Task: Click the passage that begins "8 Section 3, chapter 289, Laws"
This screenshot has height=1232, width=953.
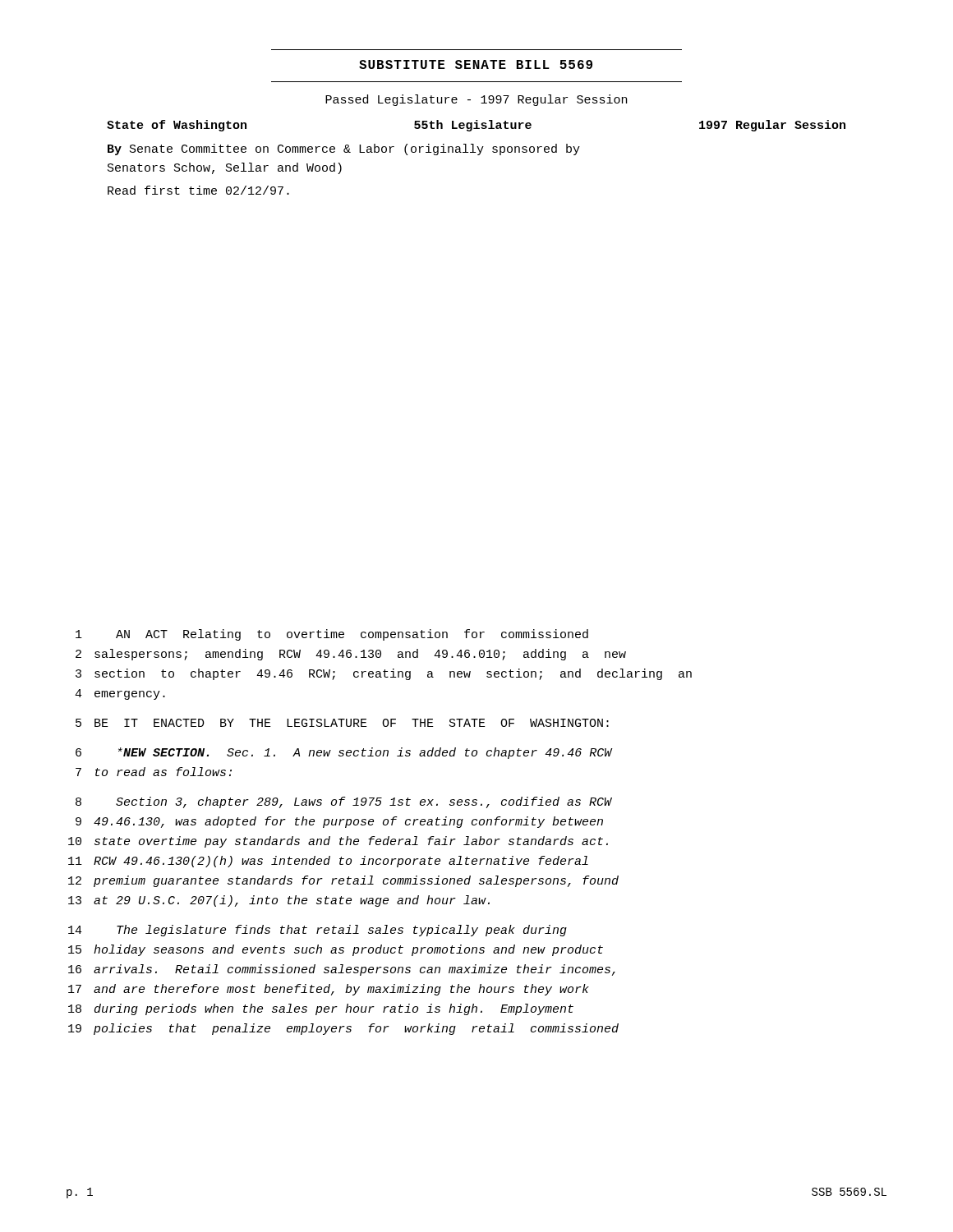Action: tap(468, 803)
